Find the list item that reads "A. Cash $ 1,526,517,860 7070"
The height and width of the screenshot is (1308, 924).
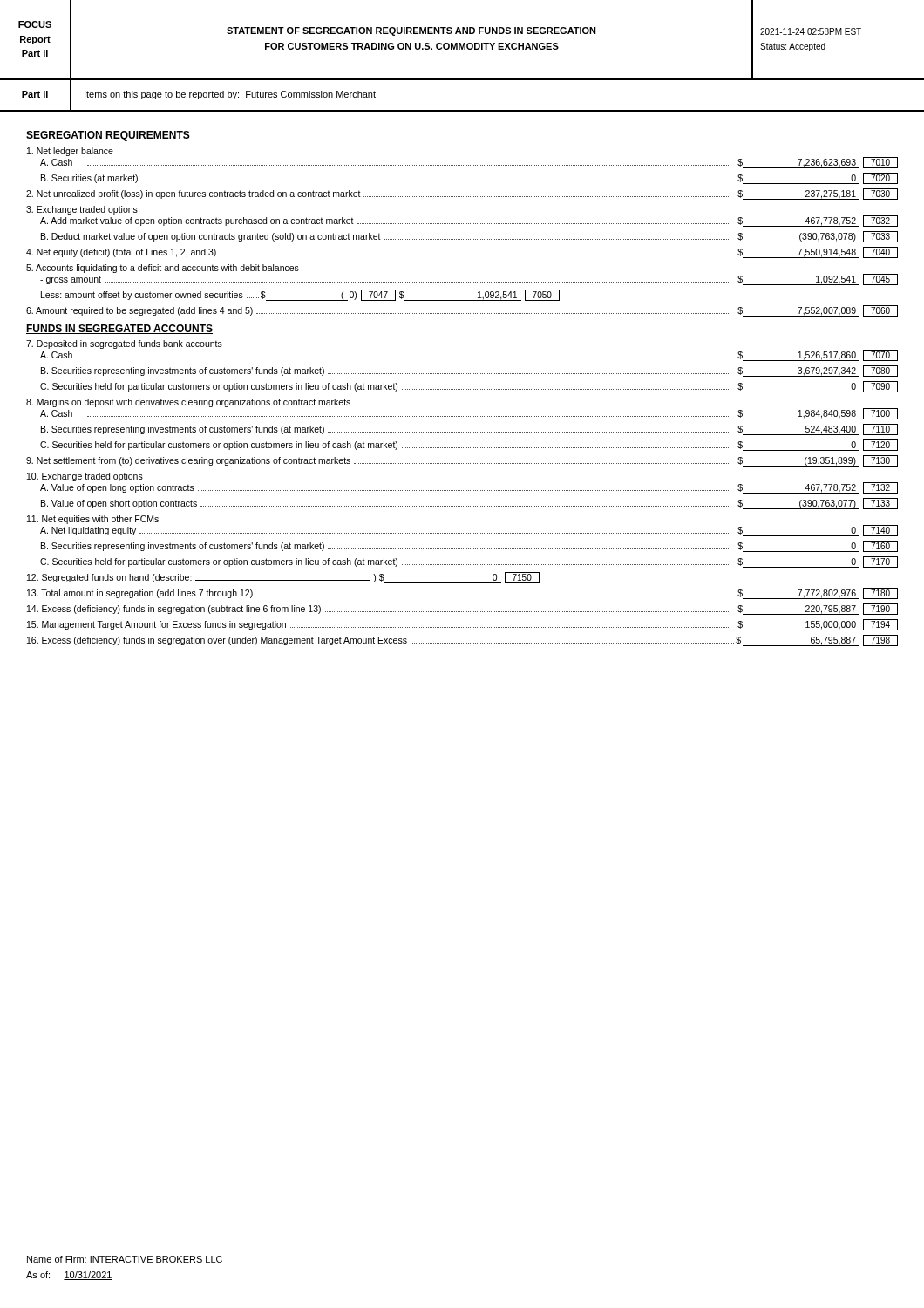[462, 355]
